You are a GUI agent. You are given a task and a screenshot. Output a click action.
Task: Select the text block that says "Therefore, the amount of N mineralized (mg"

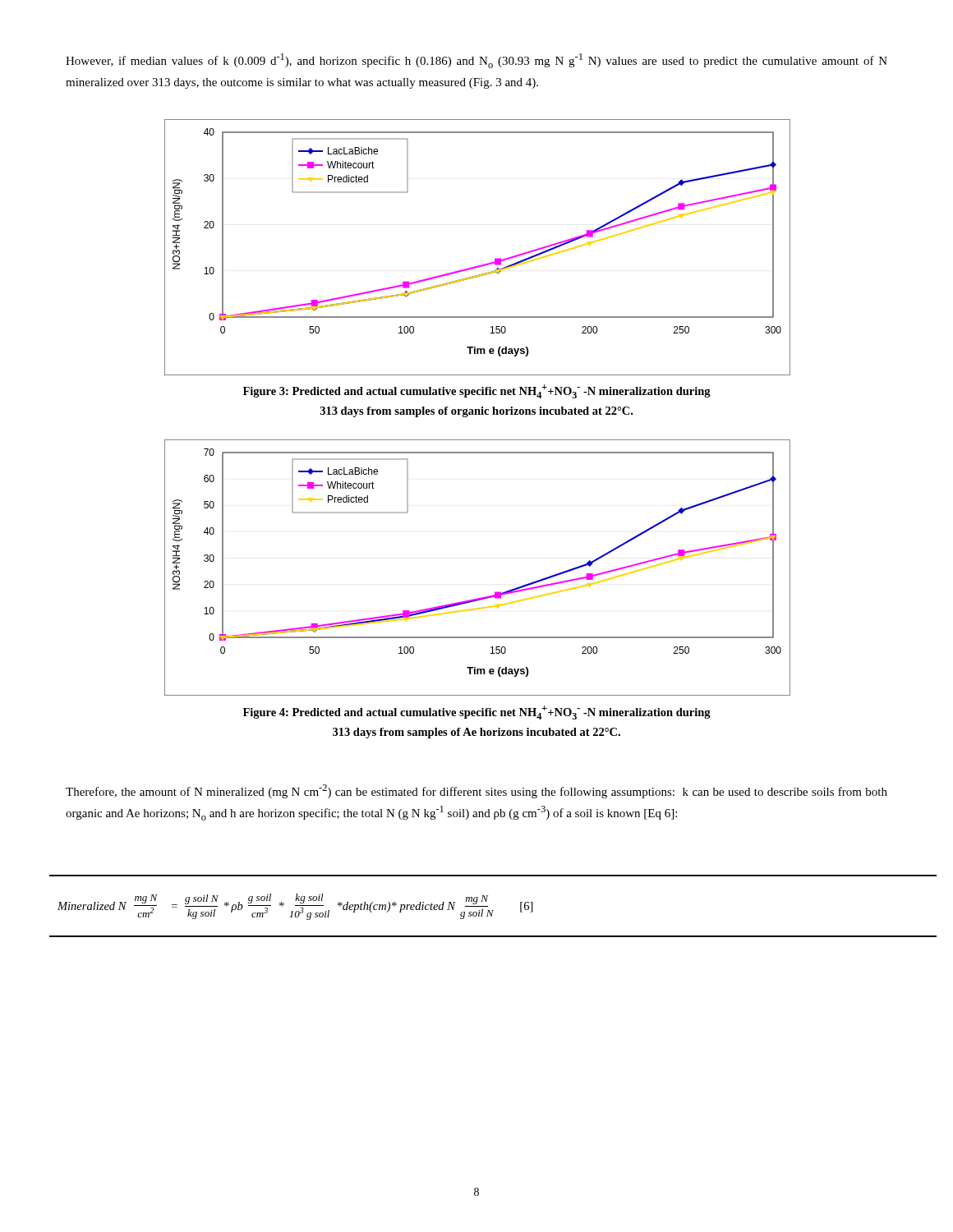[x=476, y=802]
